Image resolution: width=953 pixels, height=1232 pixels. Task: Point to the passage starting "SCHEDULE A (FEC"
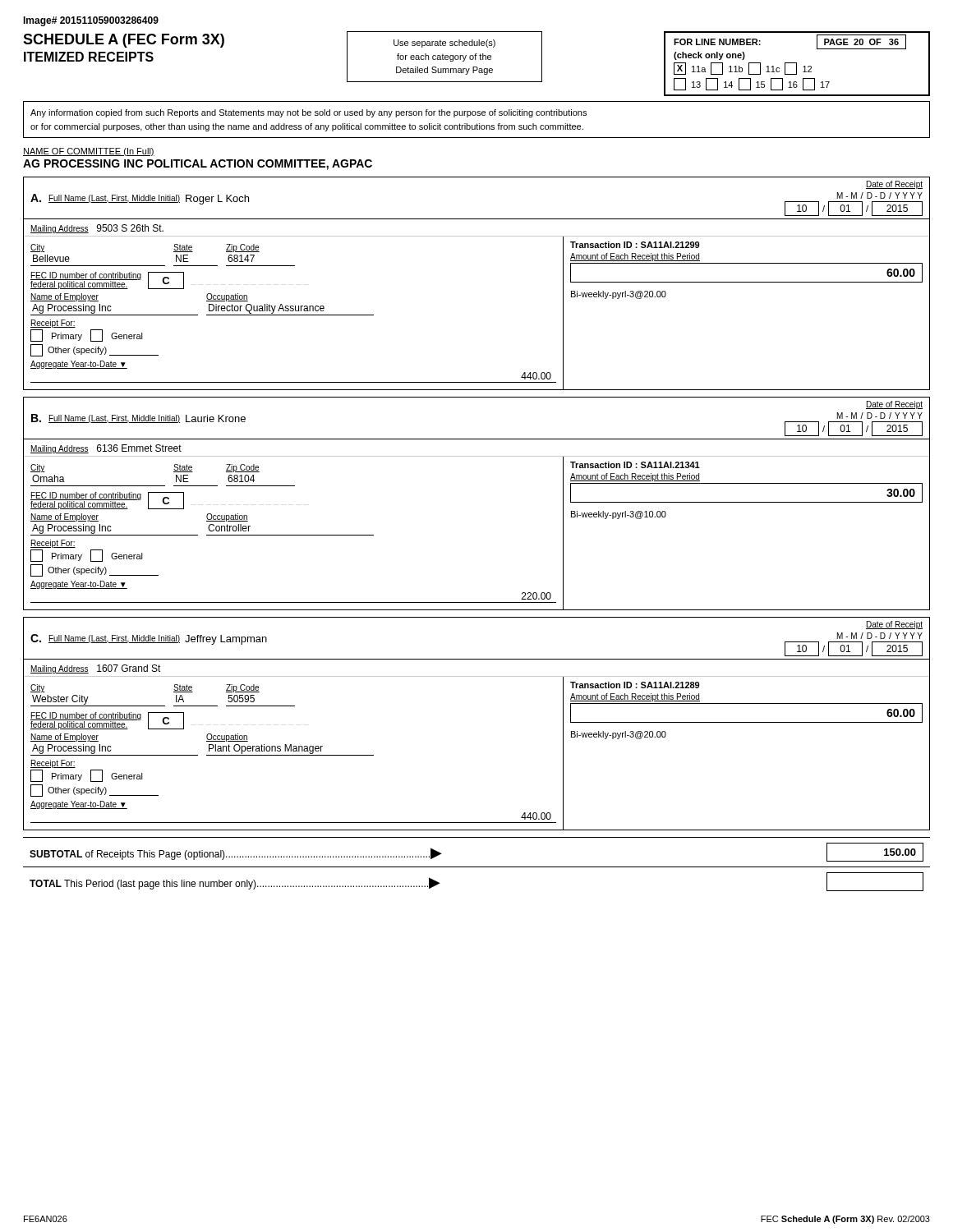coord(124,48)
